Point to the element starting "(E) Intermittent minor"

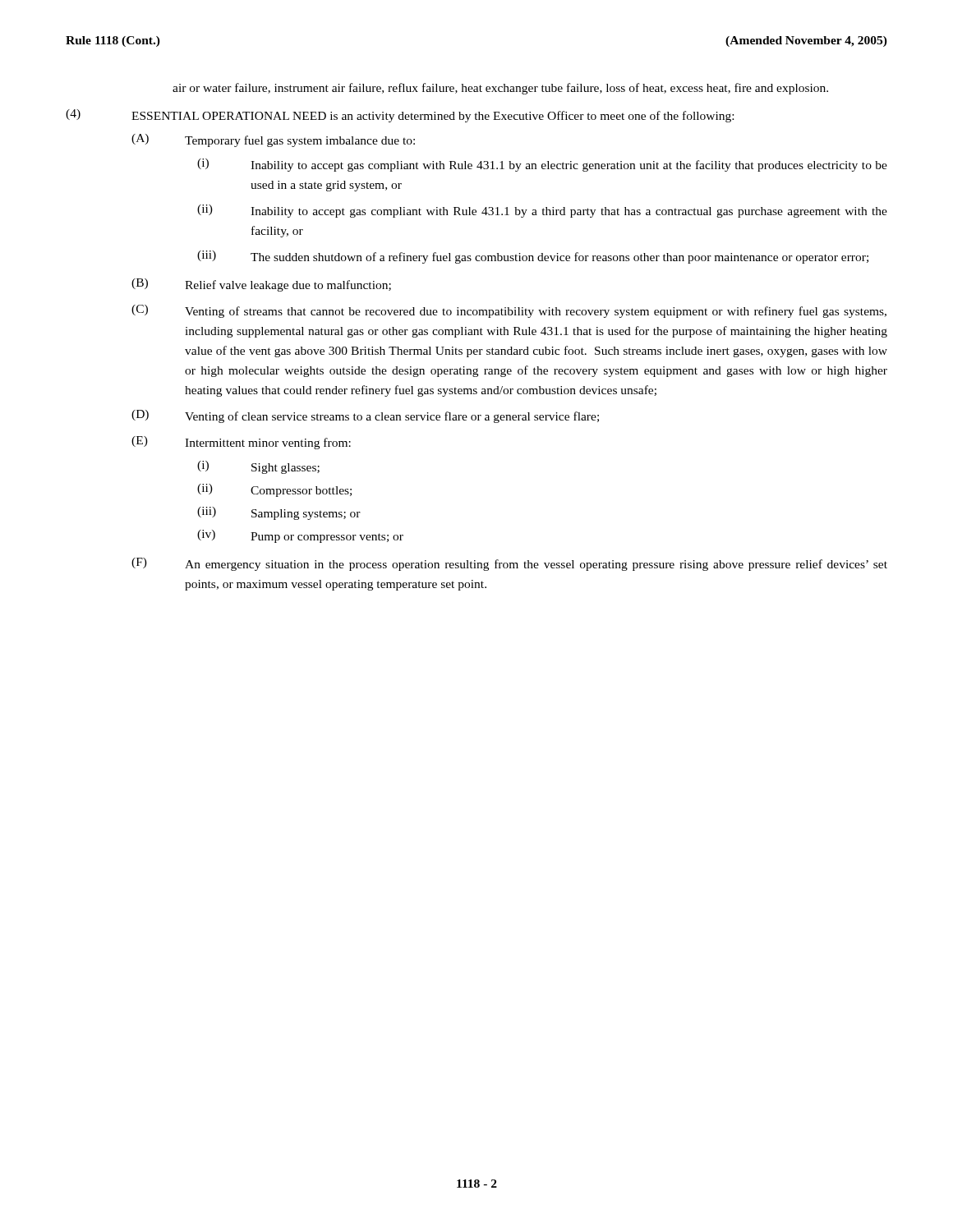[241, 443]
